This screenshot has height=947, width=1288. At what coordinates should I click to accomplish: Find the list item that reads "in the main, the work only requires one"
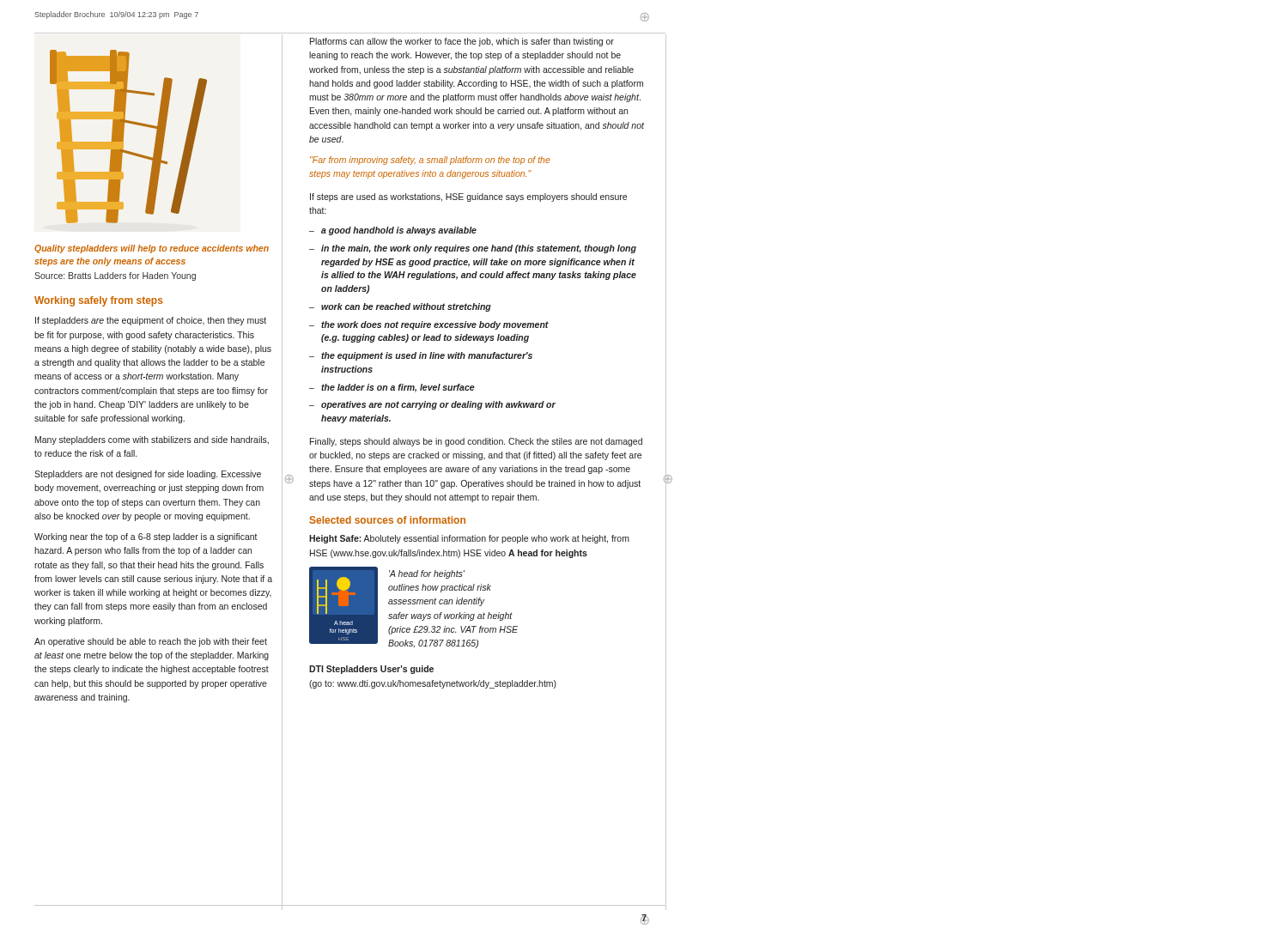479,268
